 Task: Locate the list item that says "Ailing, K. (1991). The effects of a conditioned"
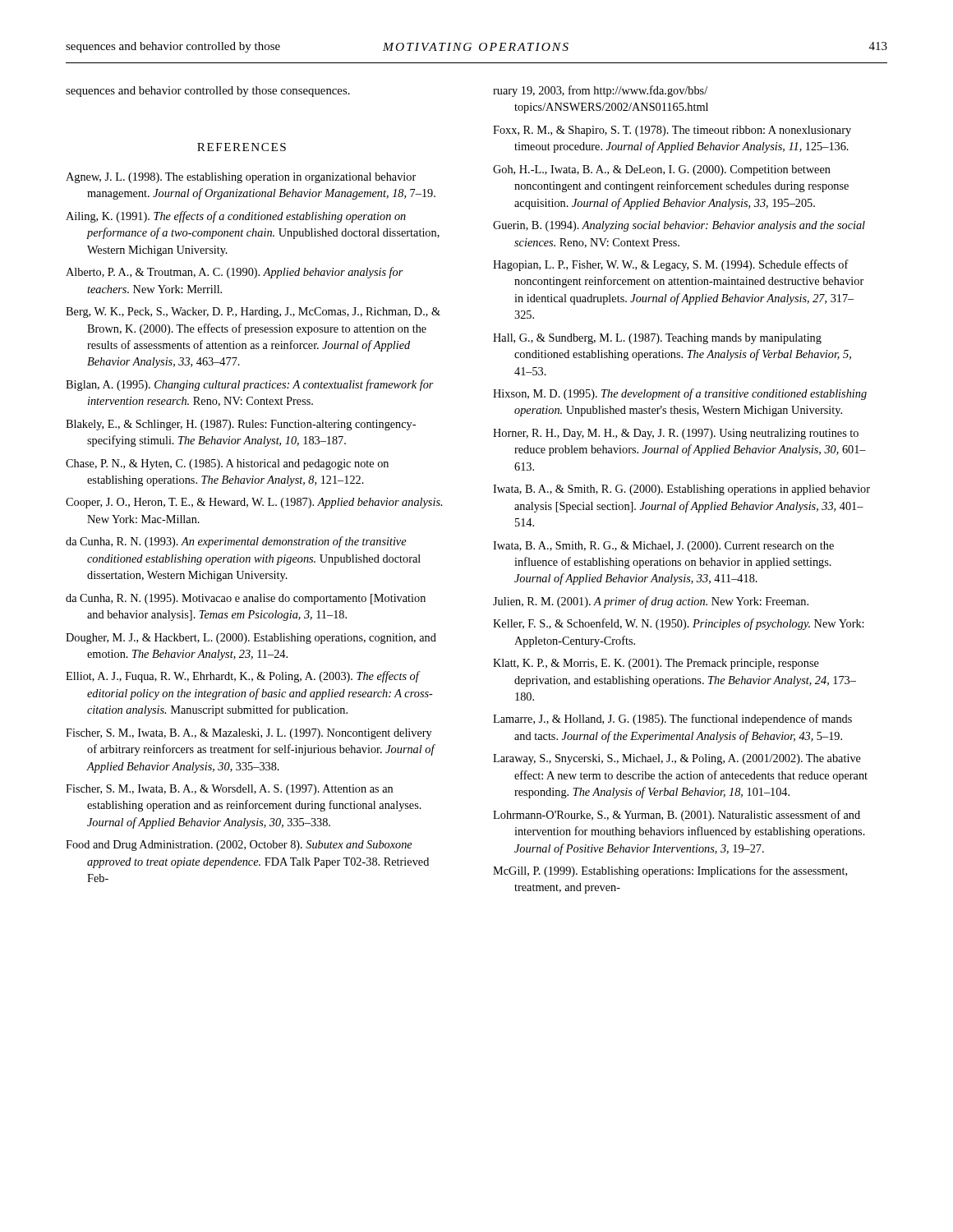(253, 233)
